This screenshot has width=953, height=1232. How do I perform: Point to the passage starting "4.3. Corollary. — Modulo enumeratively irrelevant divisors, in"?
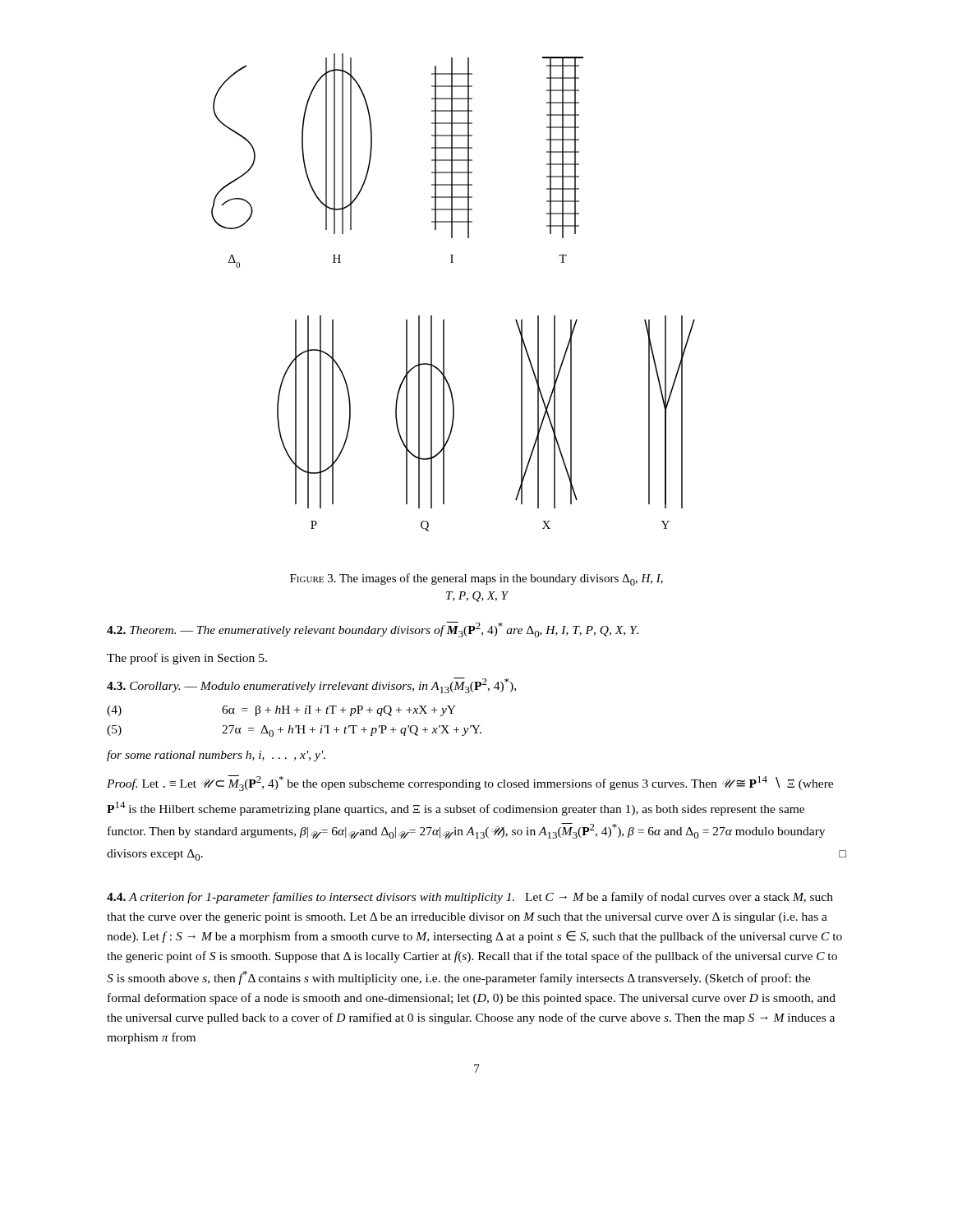coord(312,685)
